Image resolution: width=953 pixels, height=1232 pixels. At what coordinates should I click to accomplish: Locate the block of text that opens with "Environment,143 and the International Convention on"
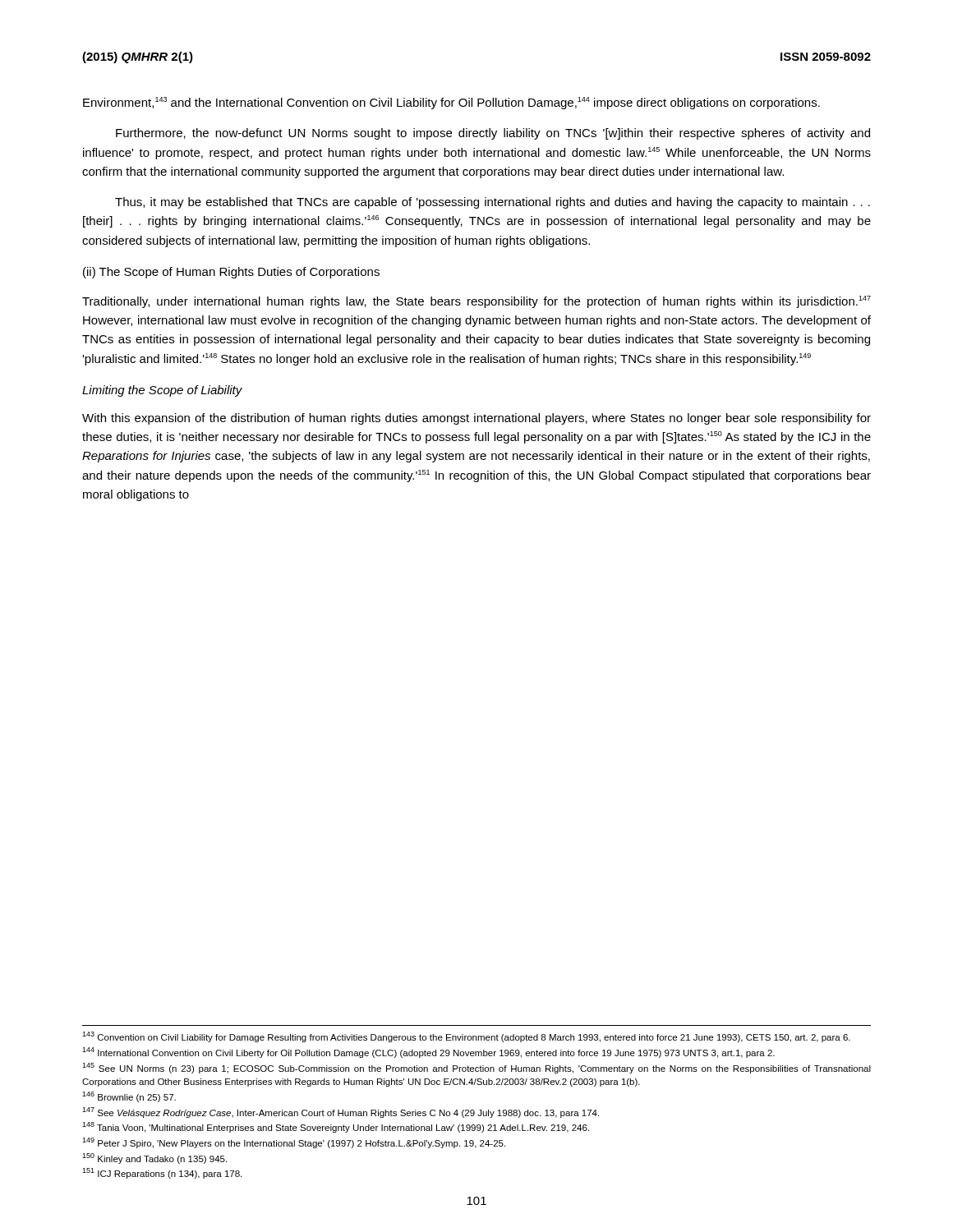point(451,102)
